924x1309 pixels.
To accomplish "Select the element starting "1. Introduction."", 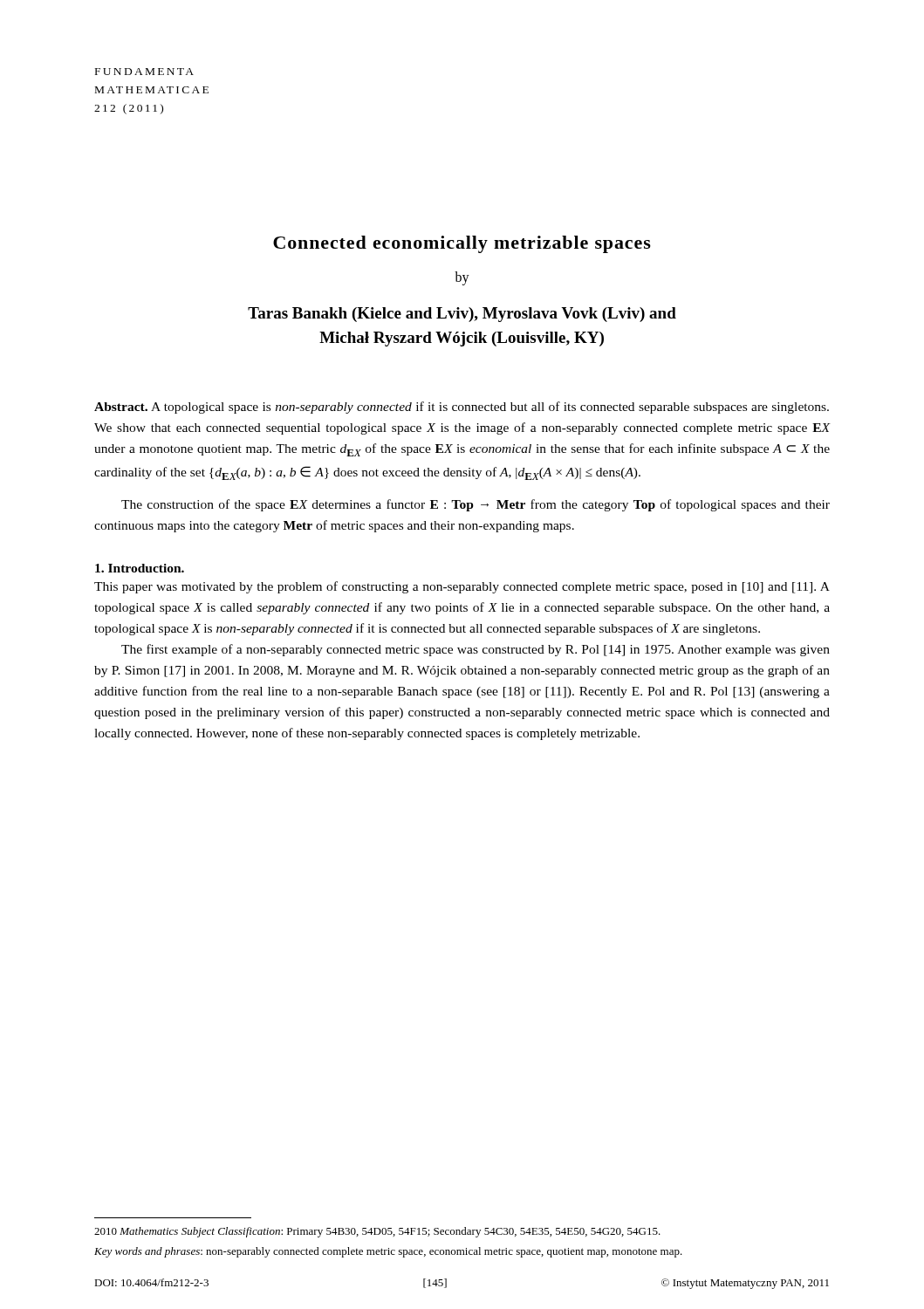I will (139, 568).
